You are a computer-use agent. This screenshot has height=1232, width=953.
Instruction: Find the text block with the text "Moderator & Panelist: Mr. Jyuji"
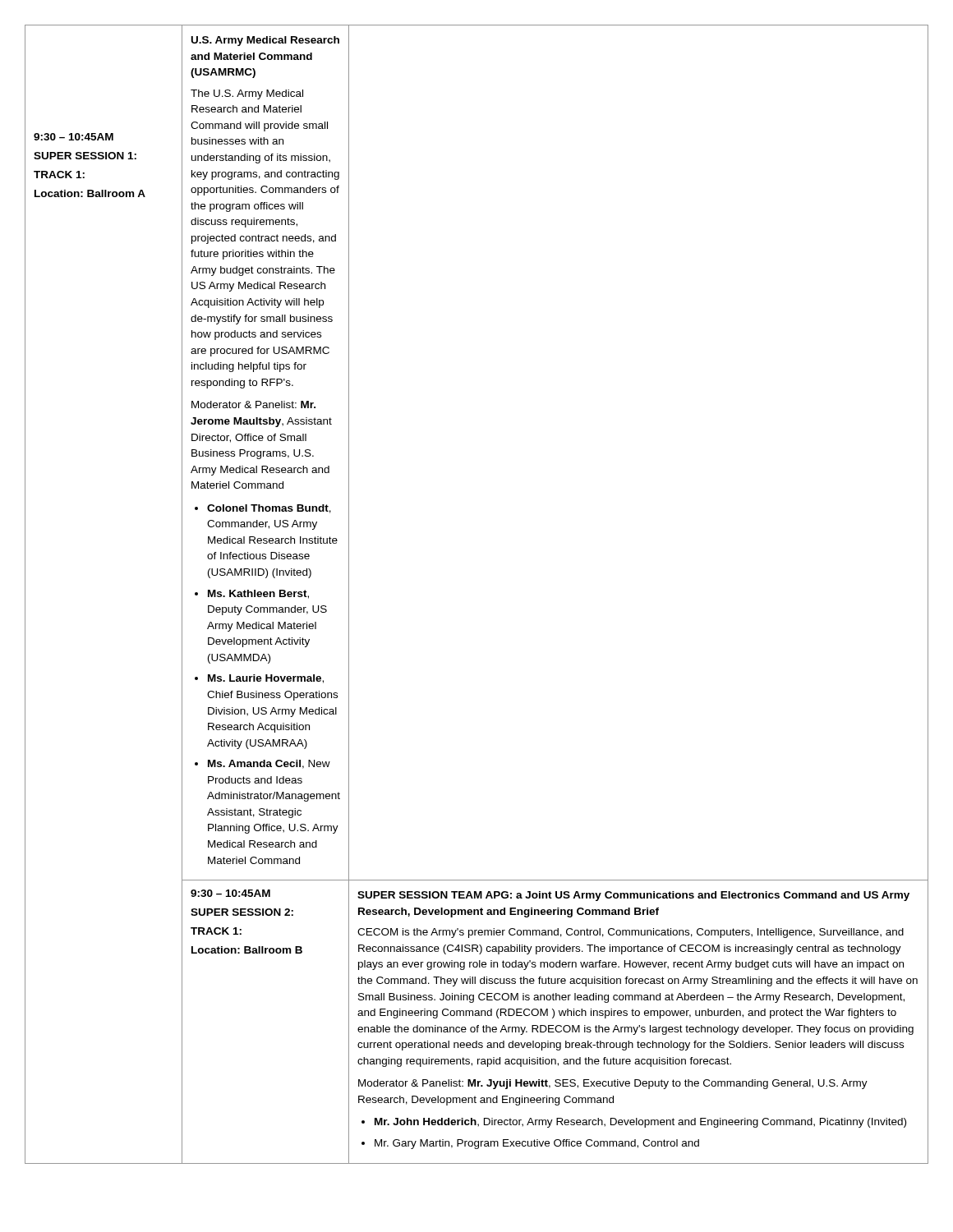coord(638,1091)
